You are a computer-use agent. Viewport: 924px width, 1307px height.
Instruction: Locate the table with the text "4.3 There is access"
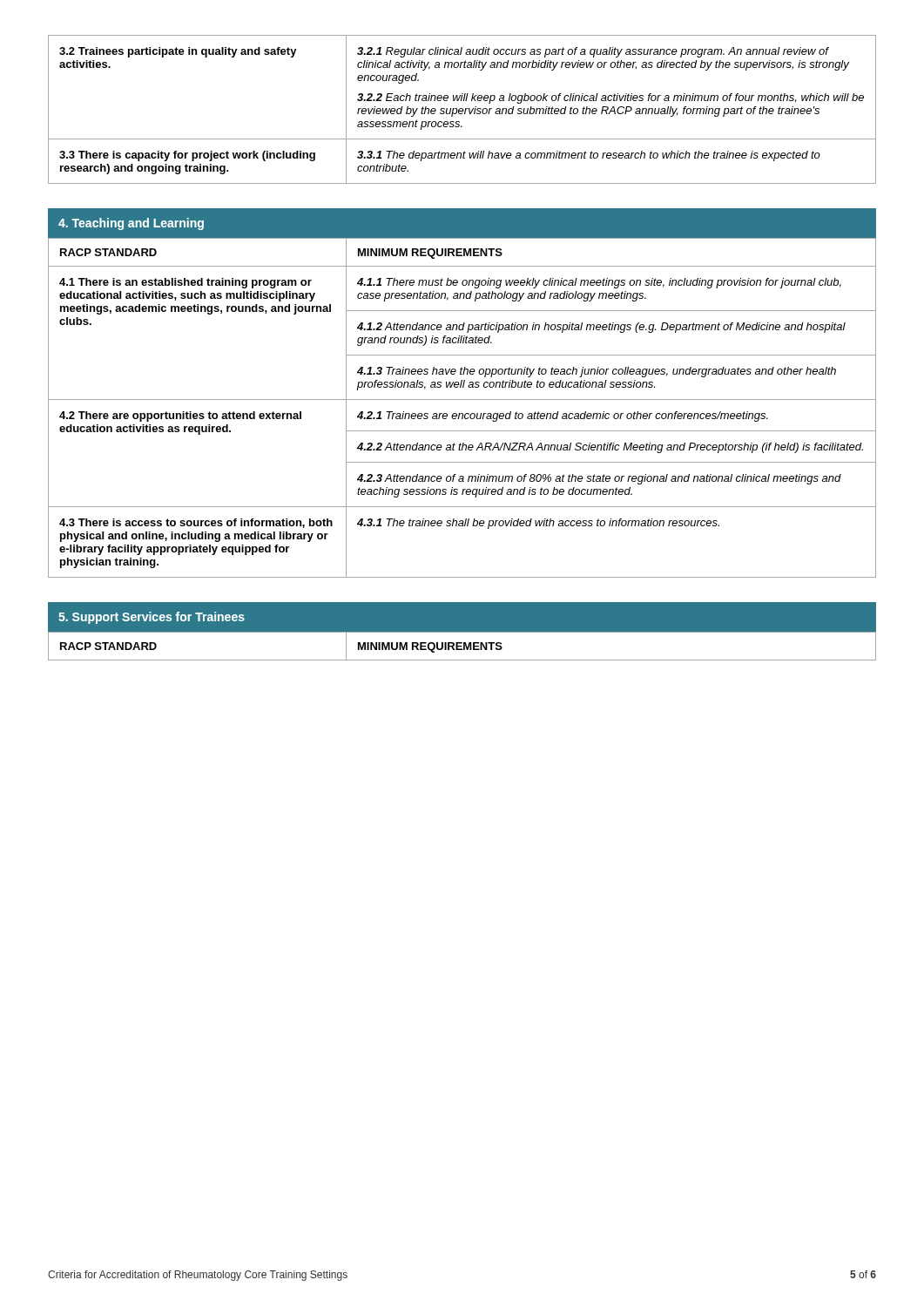[462, 408]
